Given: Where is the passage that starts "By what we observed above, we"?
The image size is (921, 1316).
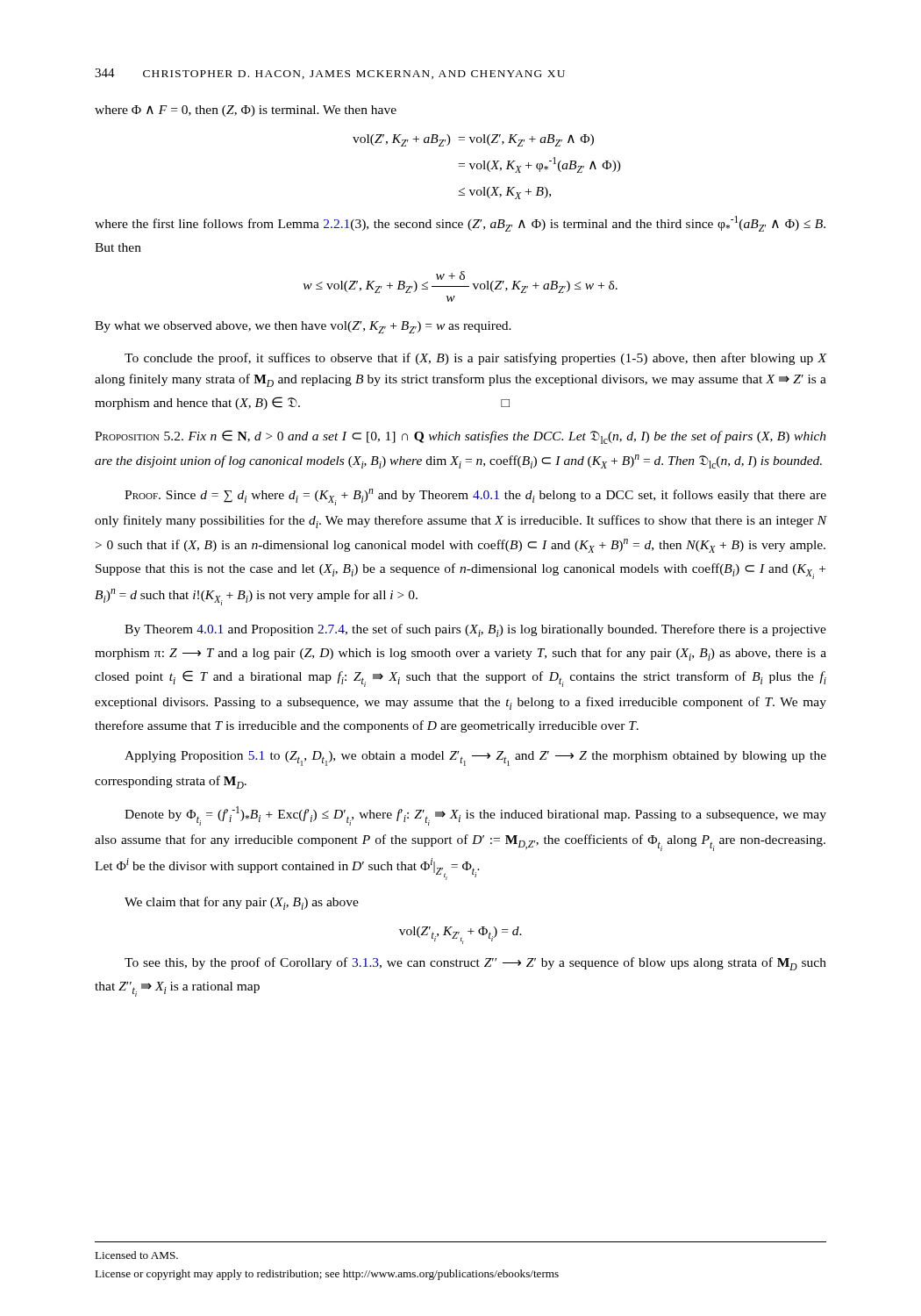Looking at the screenshot, I should pyautogui.click(x=303, y=327).
